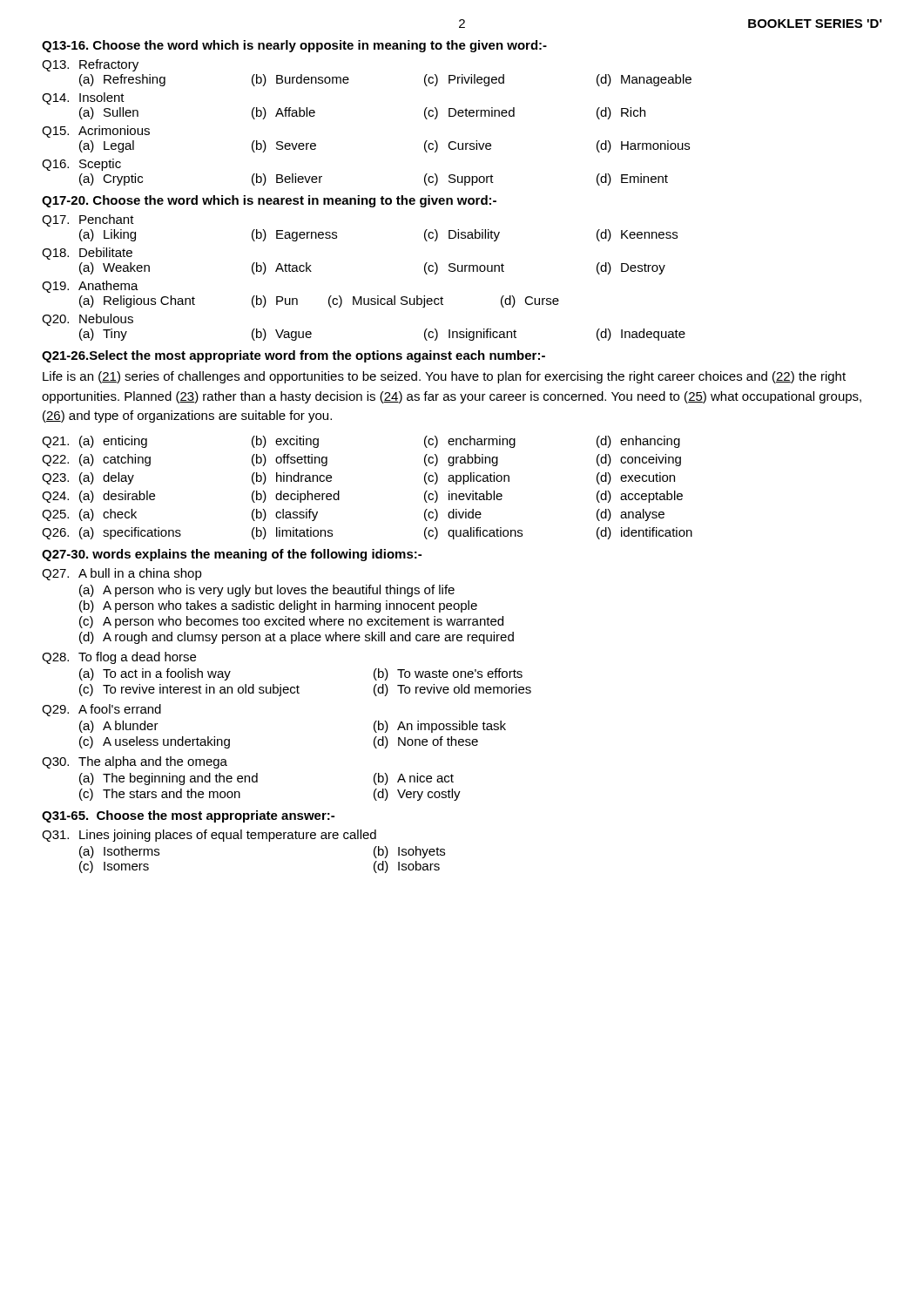Locate the section header that says "Q27-30. words explains the"

[x=232, y=553]
